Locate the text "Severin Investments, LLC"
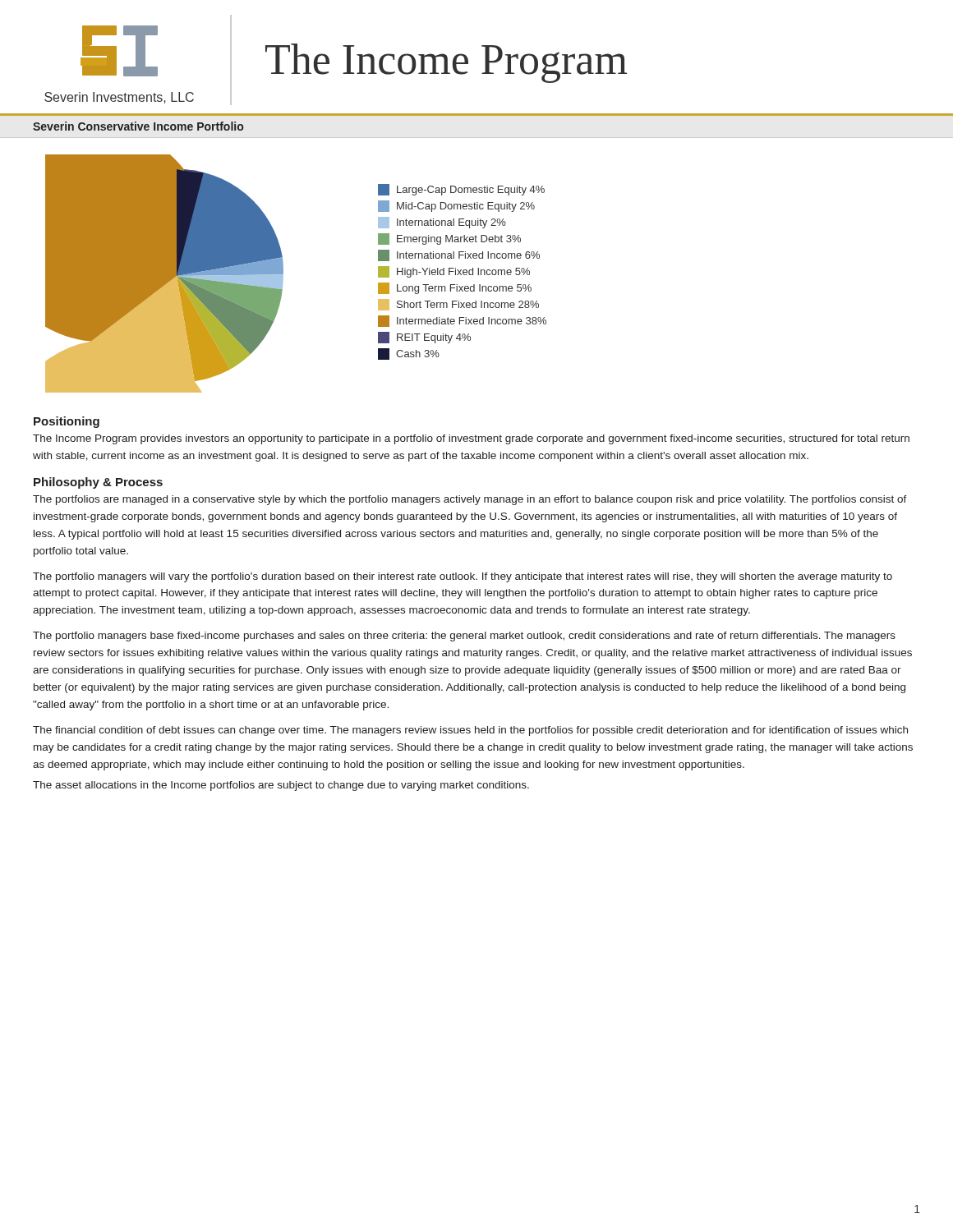The height and width of the screenshot is (1232, 953). (119, 97)
